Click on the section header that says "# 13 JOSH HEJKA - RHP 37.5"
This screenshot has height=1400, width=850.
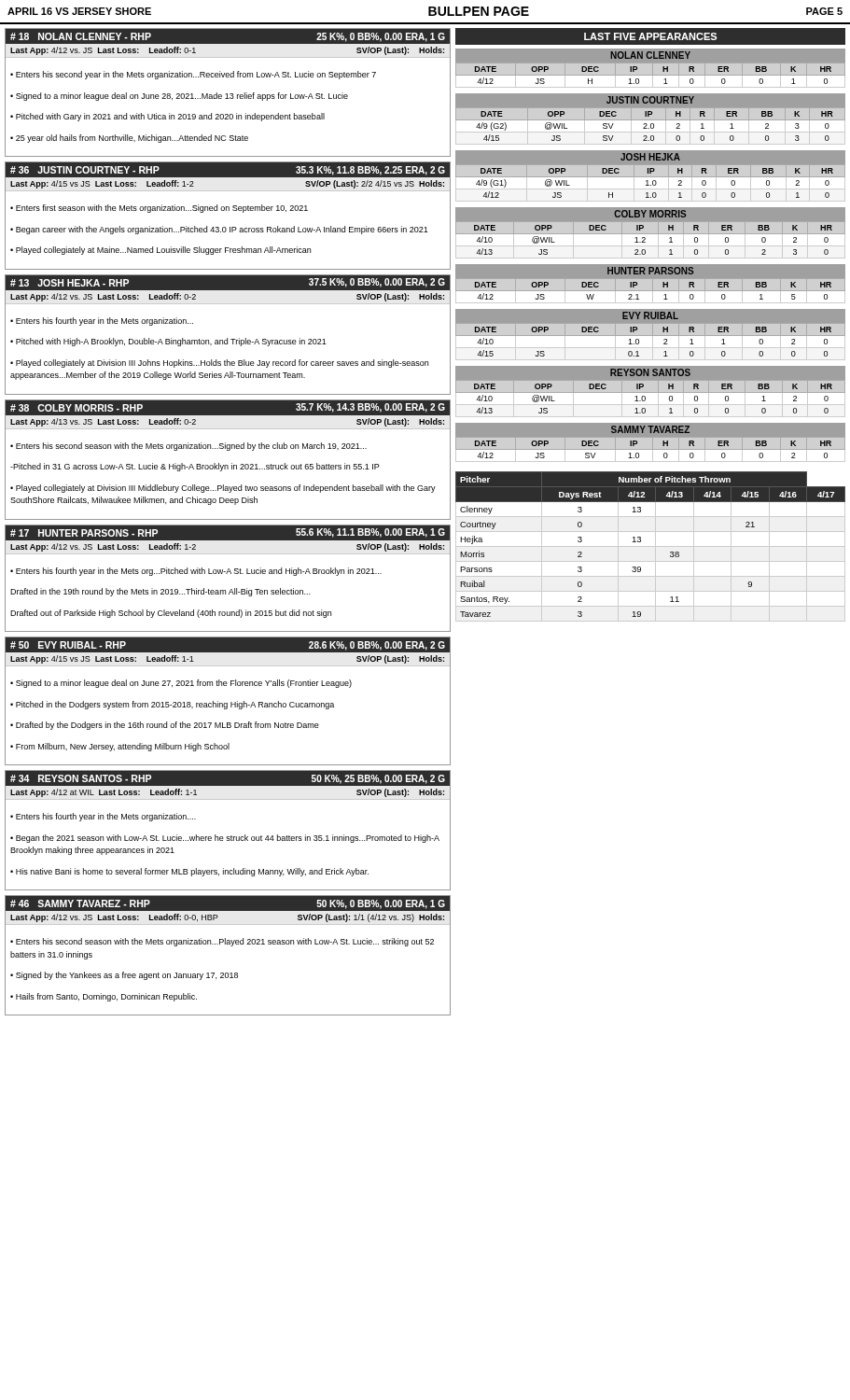coord(228,334)
